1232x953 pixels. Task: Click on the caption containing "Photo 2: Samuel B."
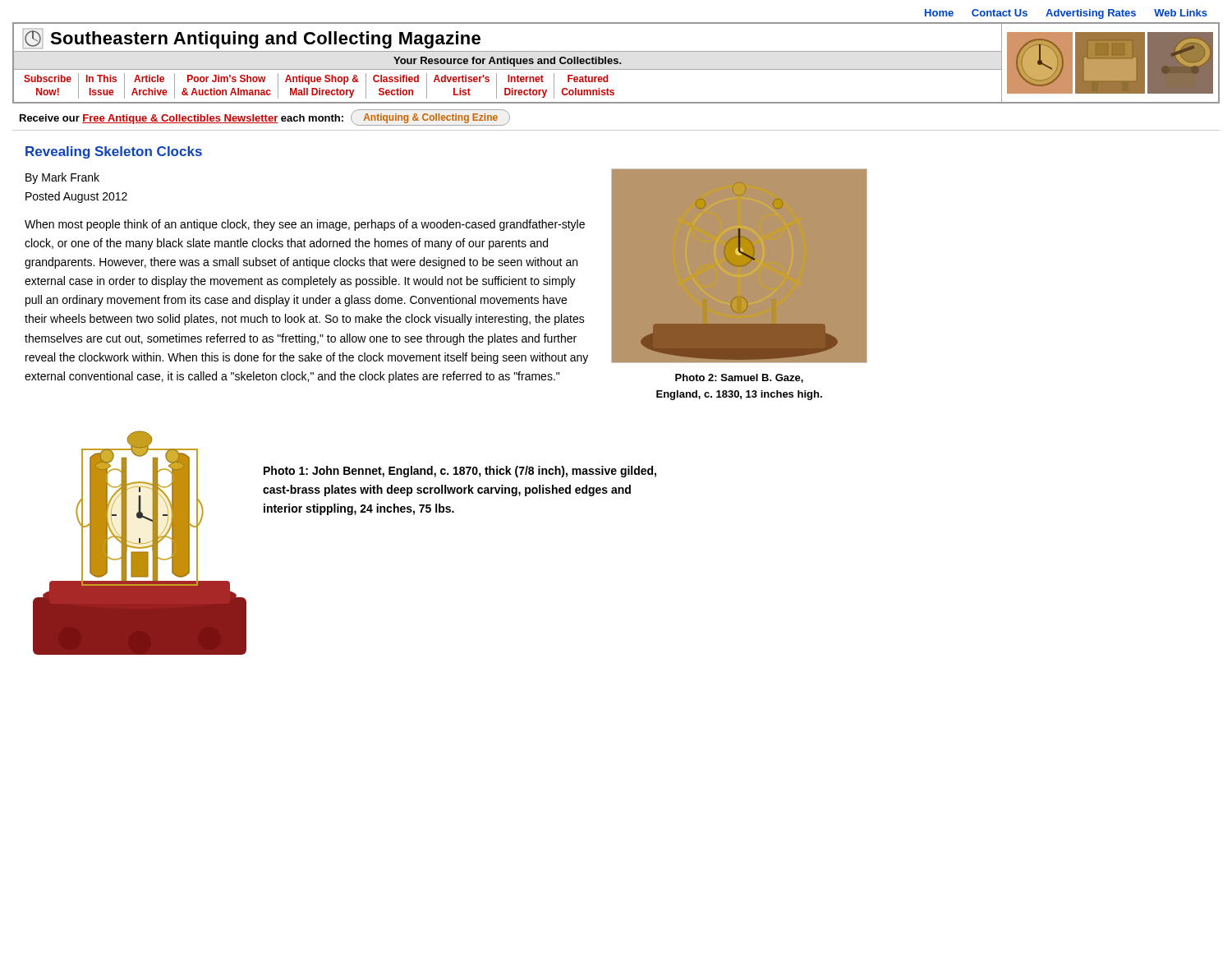pyautogui.click(x=739, y=386)
